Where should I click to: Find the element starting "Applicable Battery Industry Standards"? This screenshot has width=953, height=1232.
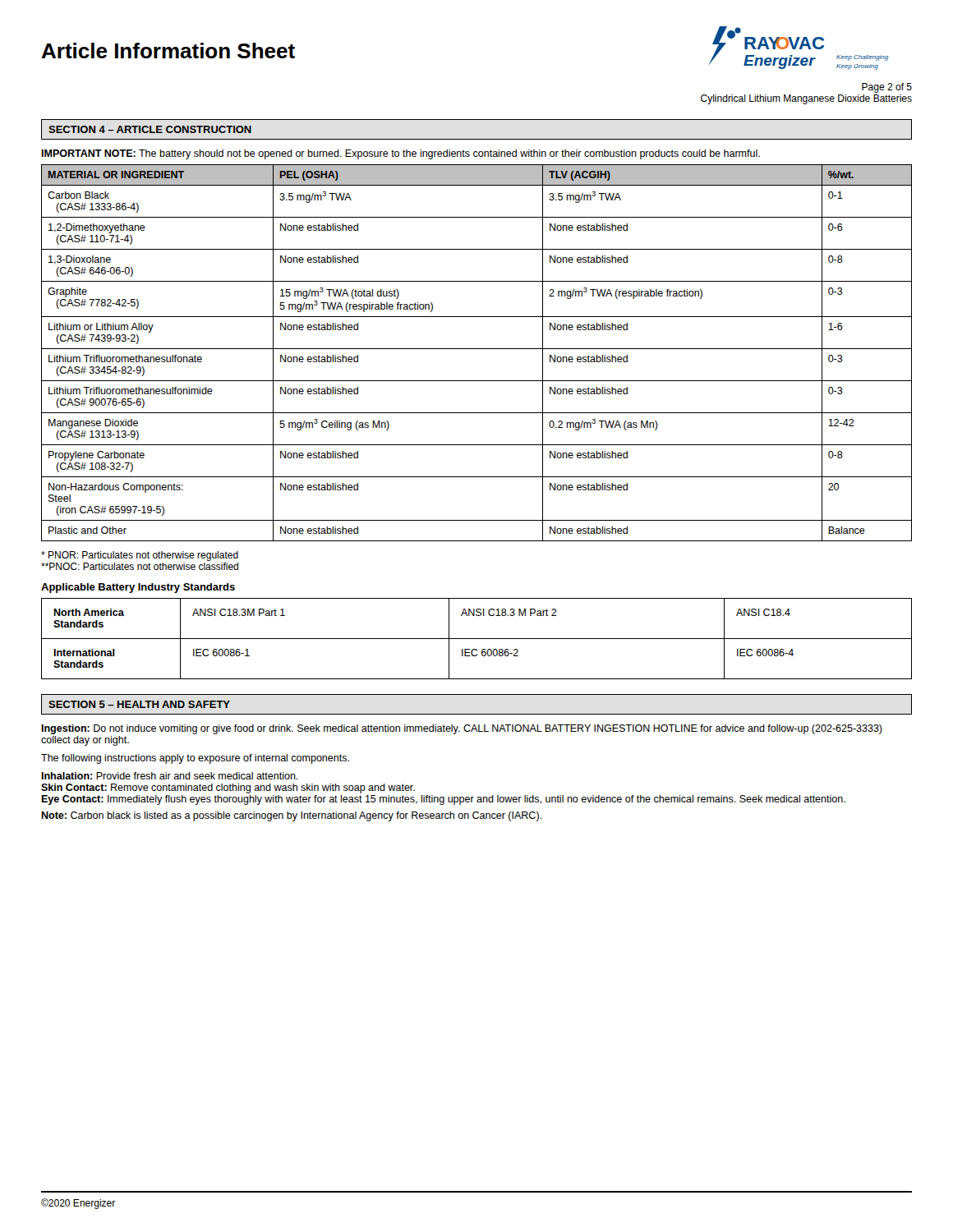(x=138, y=587)
